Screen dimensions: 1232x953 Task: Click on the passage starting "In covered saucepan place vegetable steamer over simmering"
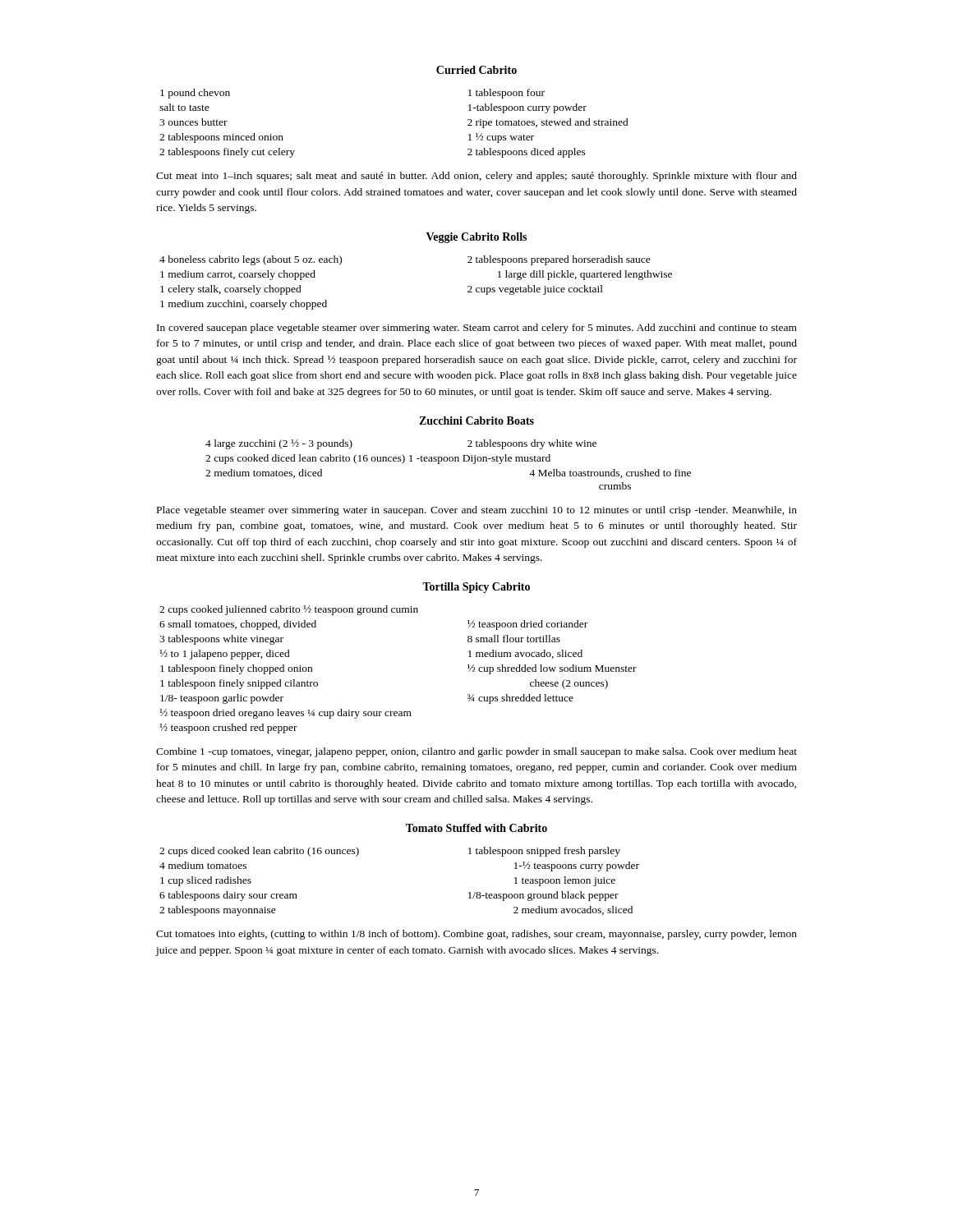click(476, 359)
